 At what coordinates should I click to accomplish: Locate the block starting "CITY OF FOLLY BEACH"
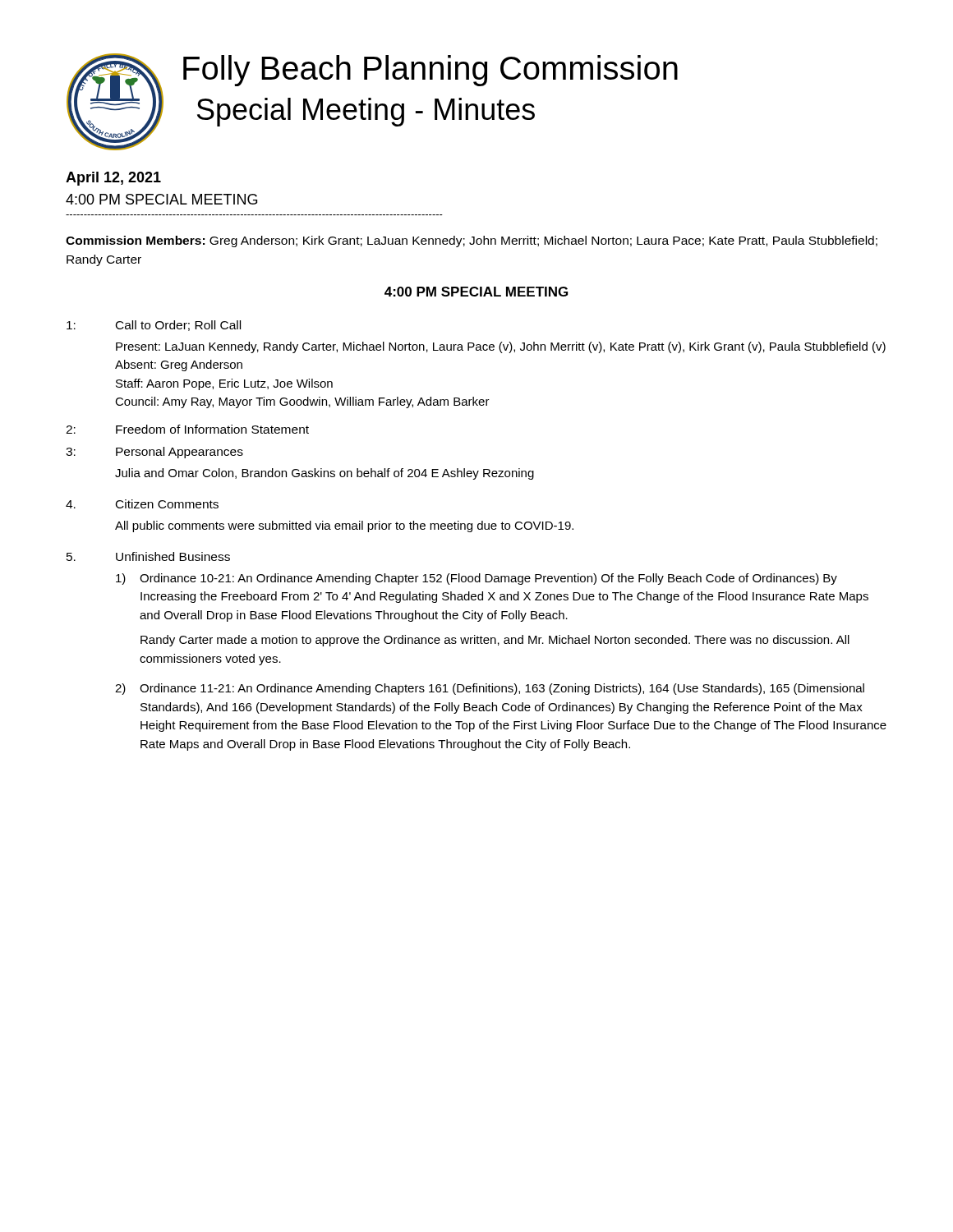coord(476,100)
